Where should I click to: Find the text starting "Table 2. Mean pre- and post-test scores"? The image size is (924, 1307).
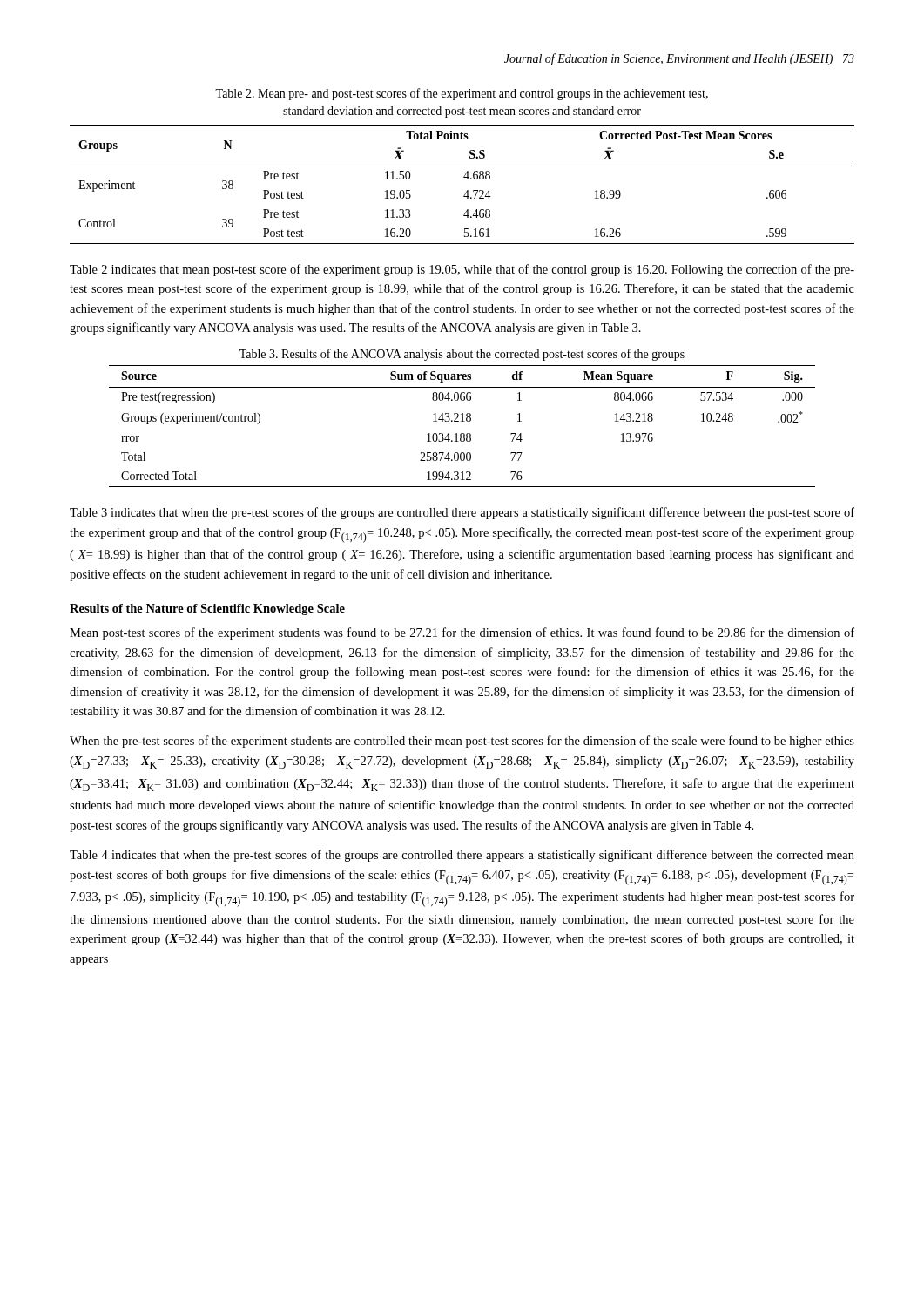pos(462,103)
